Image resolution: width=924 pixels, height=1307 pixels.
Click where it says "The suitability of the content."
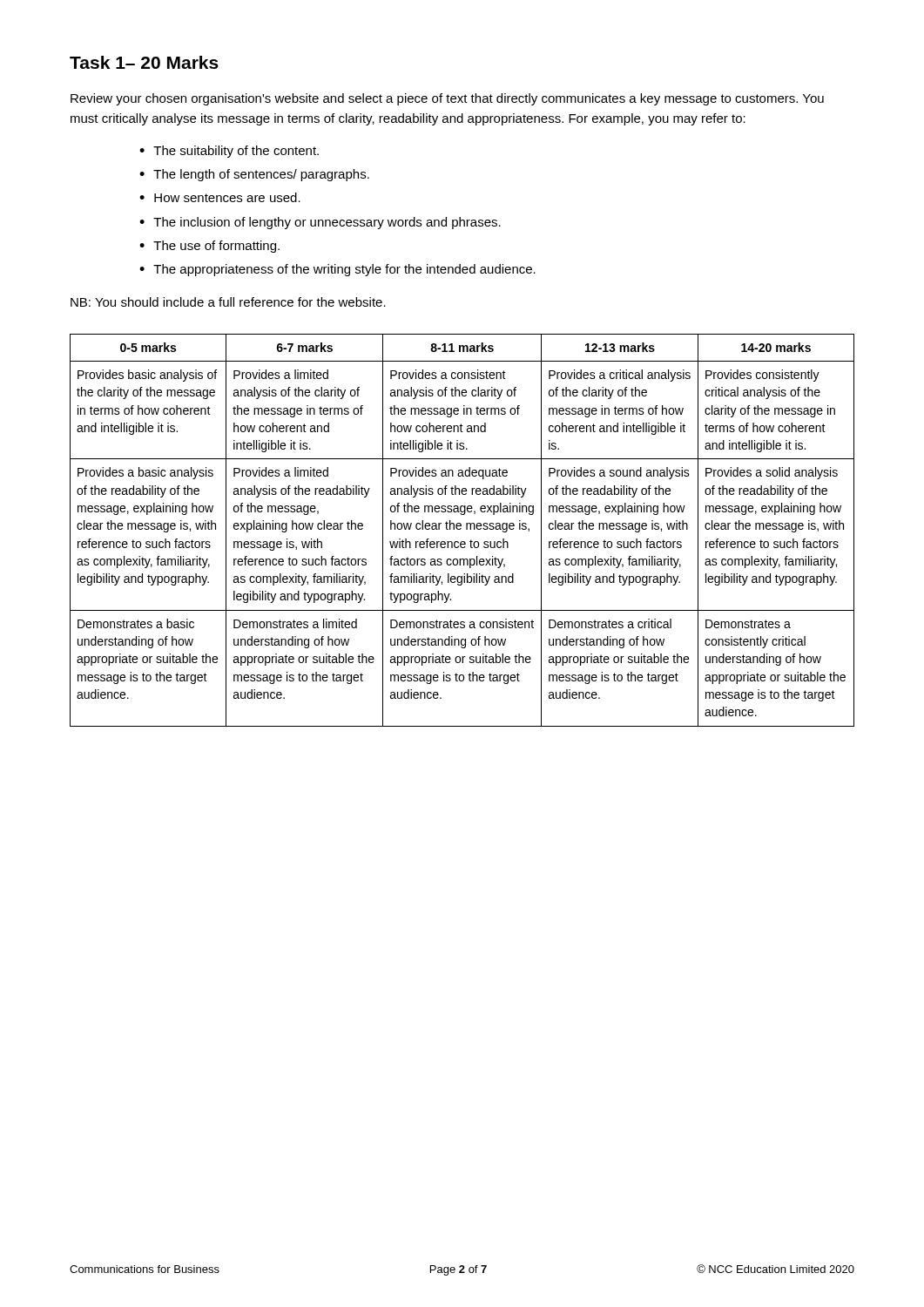pyautogui.click(x=237, y=150)
